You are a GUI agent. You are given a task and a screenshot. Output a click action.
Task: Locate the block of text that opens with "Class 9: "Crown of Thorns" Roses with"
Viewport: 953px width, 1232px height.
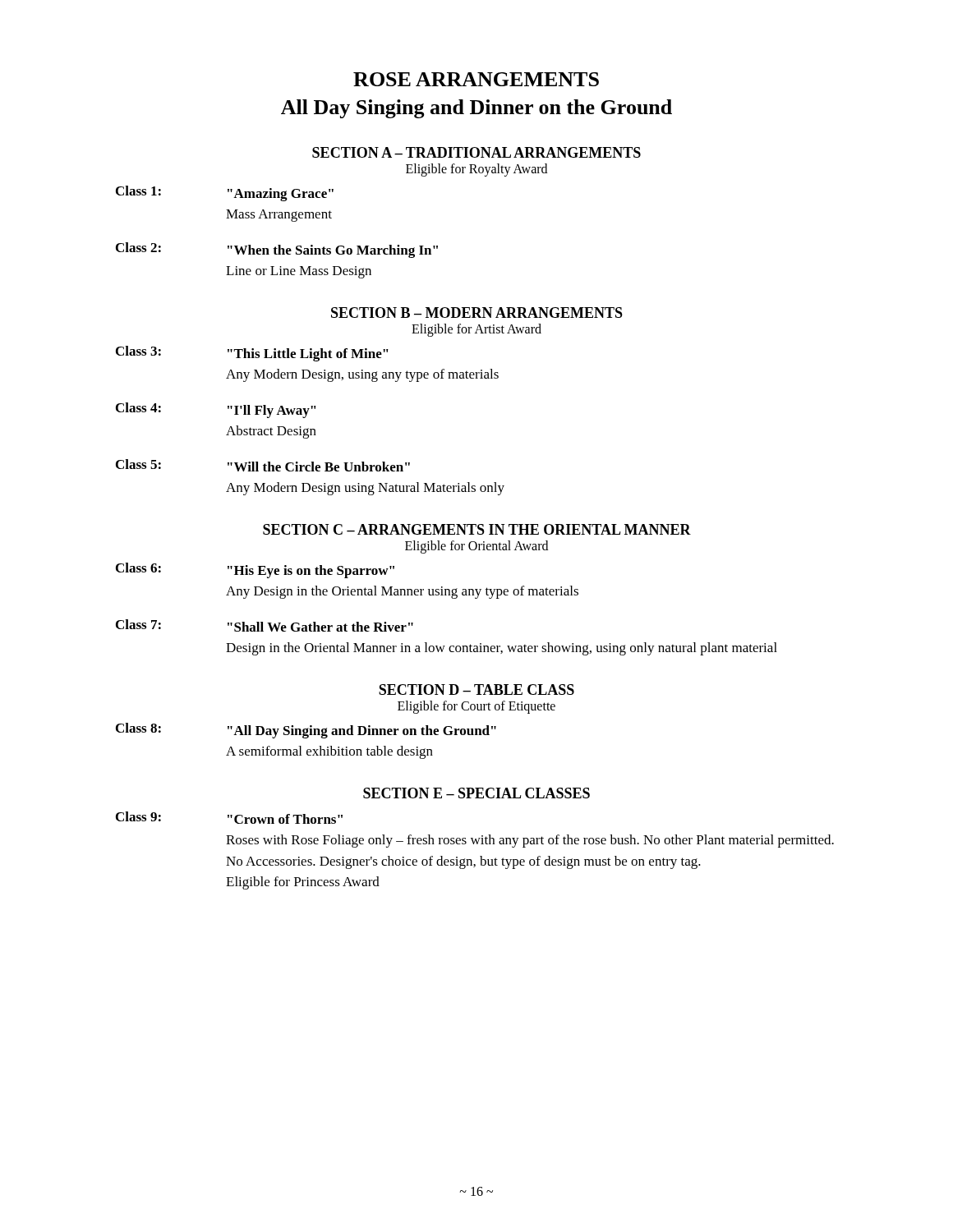point(476,851)
